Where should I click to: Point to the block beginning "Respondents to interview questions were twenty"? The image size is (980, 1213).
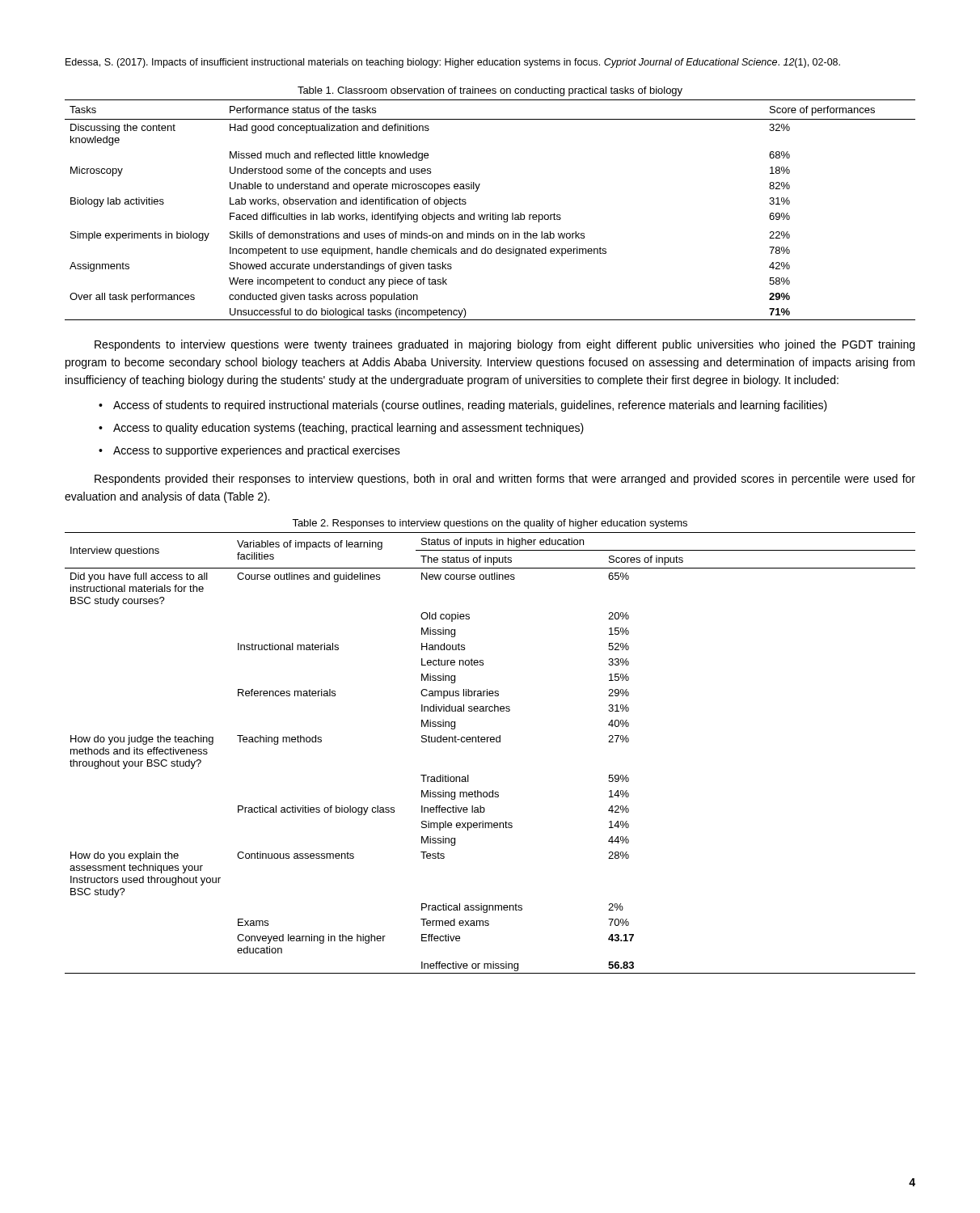pyautogui.click(x=490, y=363)
